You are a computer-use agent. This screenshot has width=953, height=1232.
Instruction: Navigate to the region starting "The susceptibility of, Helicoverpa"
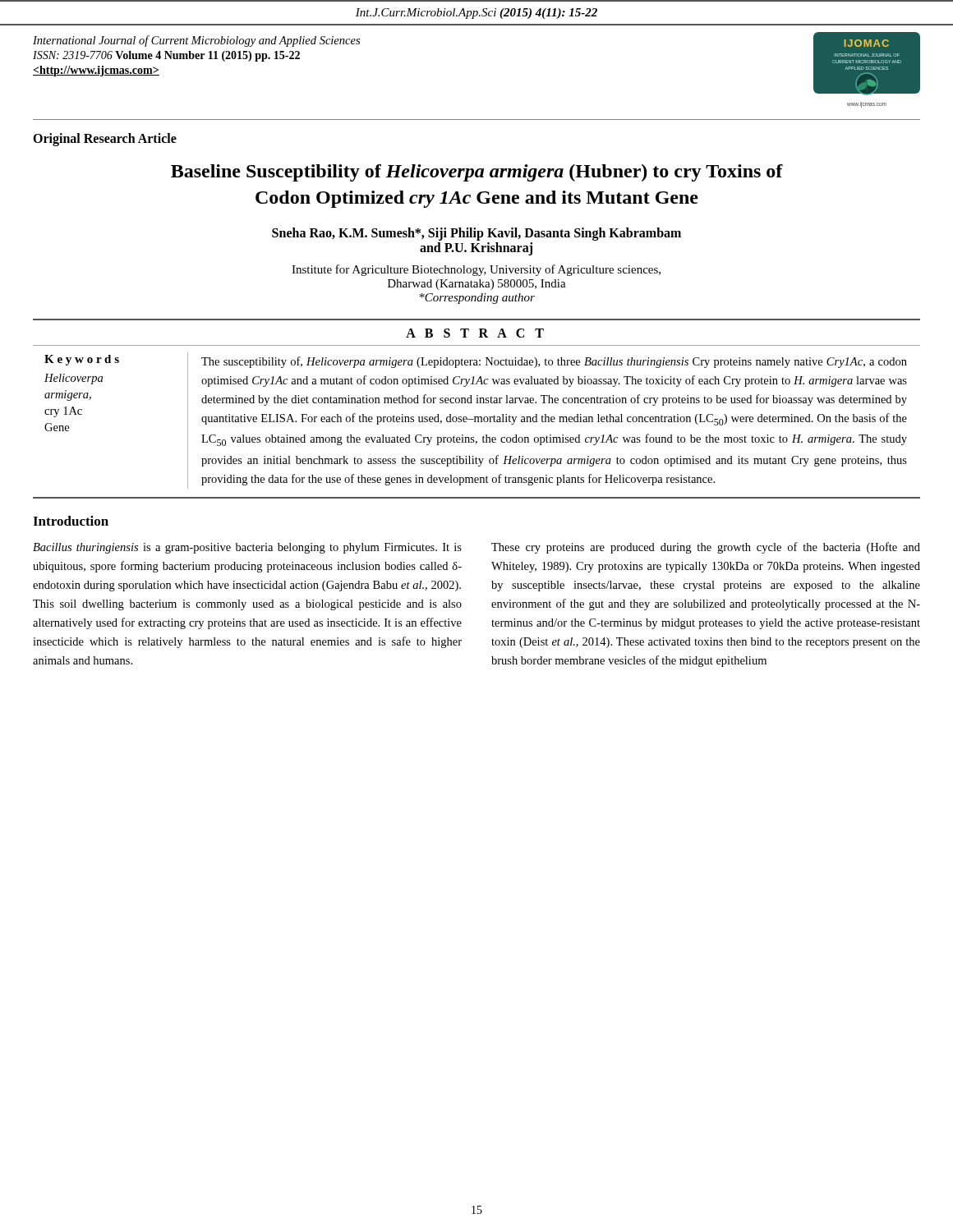[554, 420]
